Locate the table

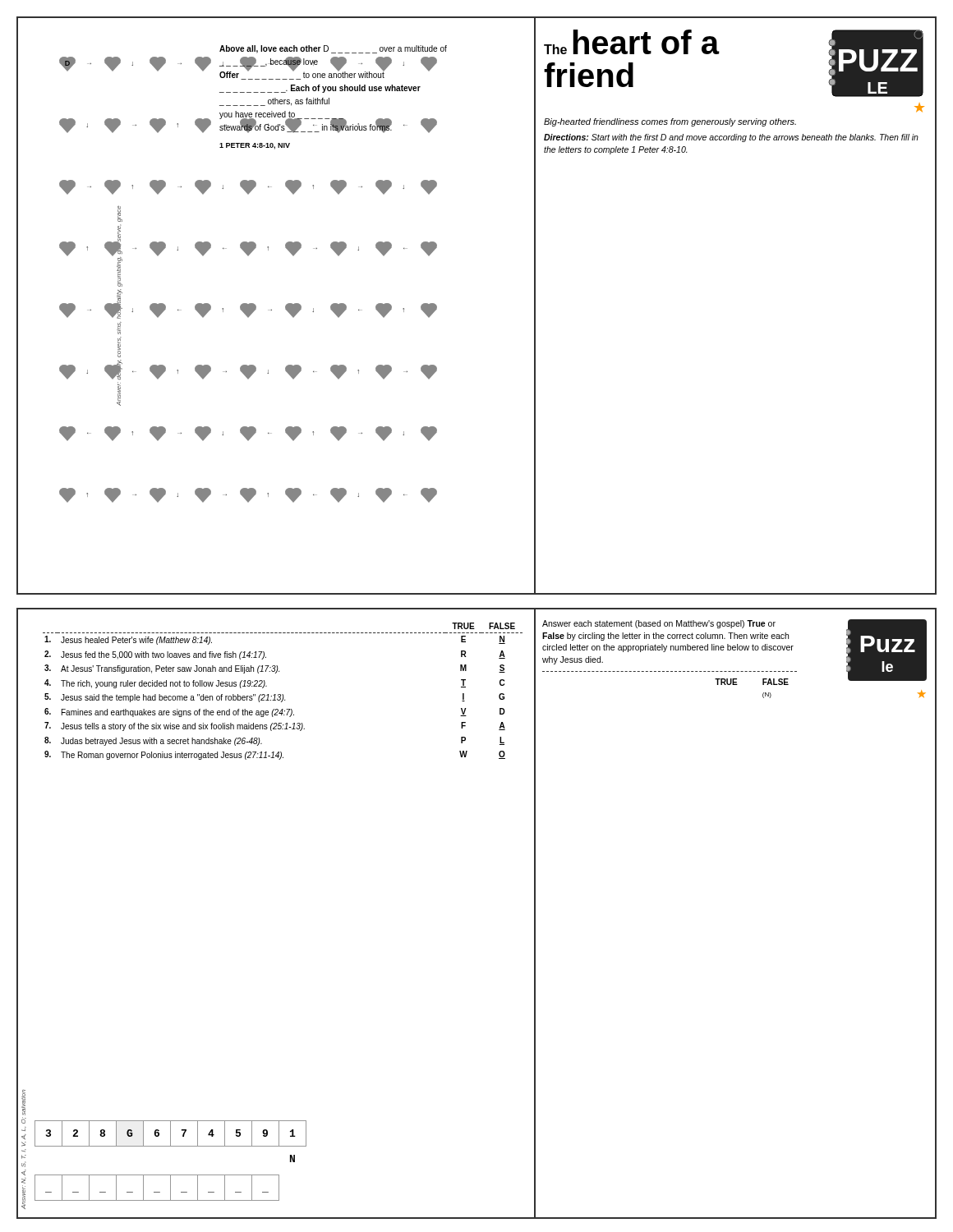(x=283, y=692)
